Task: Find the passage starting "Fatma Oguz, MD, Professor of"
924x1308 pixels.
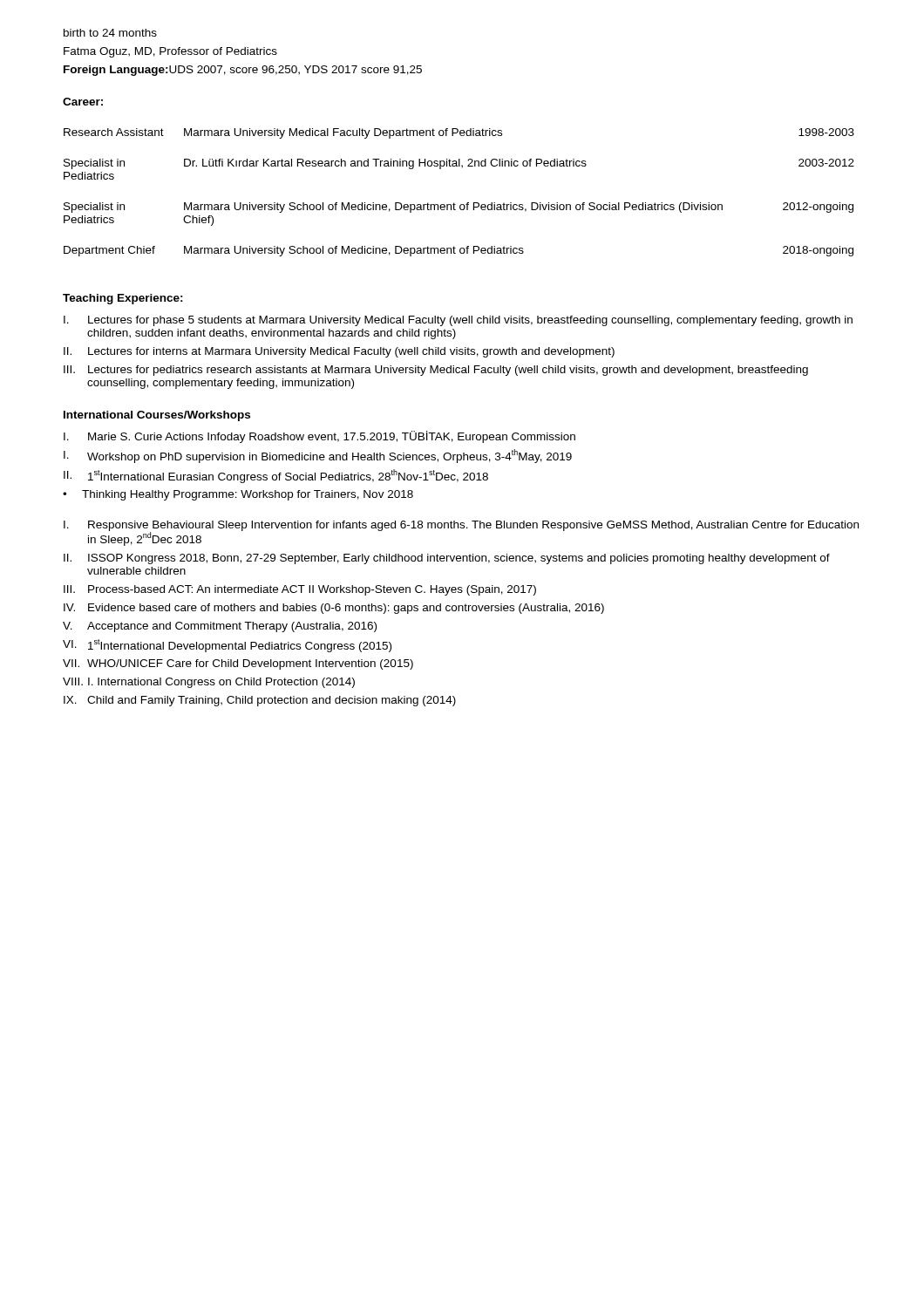Action: [170, 51]
